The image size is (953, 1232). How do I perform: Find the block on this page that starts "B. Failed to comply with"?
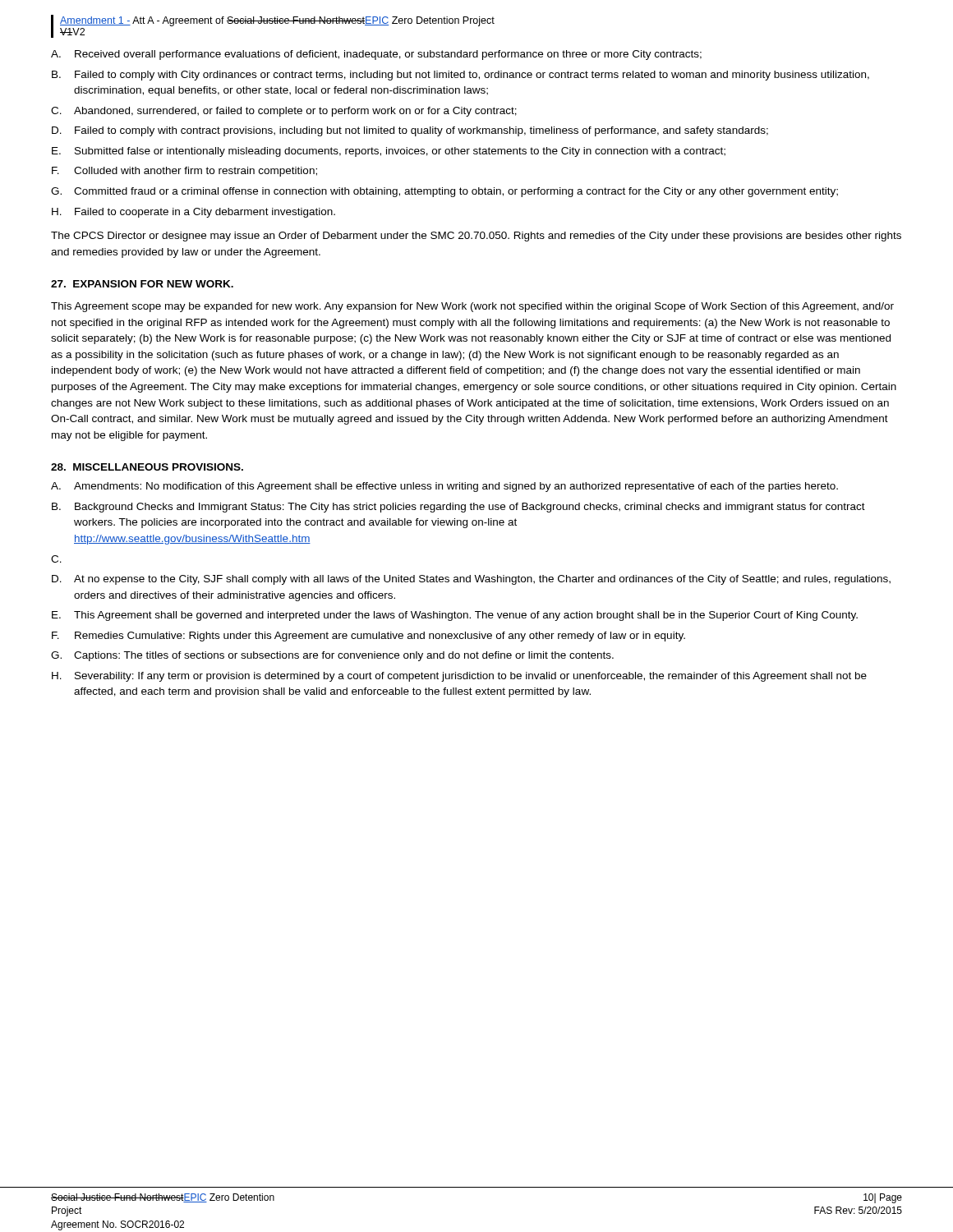pos(476,82)
